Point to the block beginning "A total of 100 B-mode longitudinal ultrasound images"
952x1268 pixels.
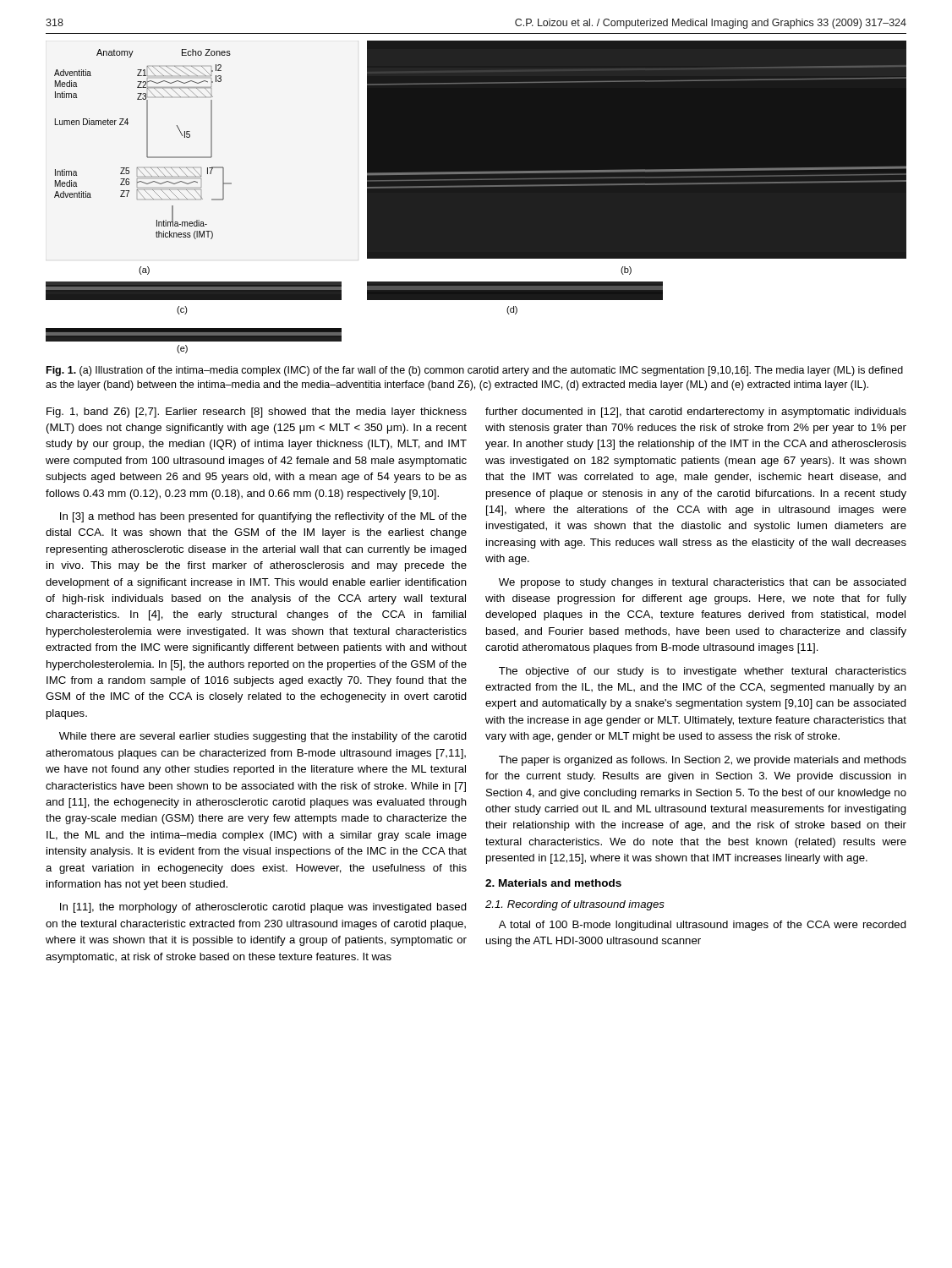[x=696, y=932]
